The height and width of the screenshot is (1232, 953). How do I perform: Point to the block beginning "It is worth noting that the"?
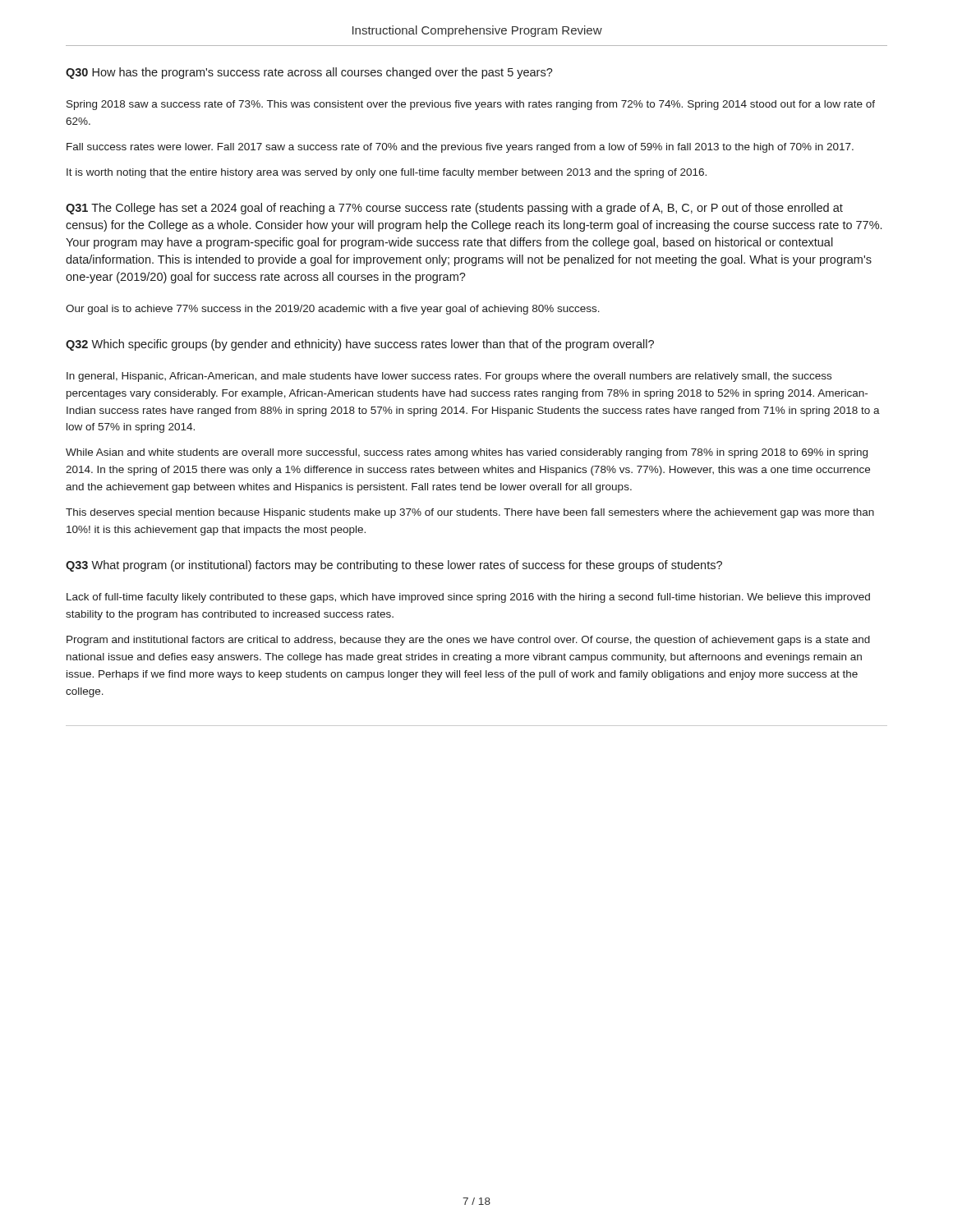tap(387, 172)
